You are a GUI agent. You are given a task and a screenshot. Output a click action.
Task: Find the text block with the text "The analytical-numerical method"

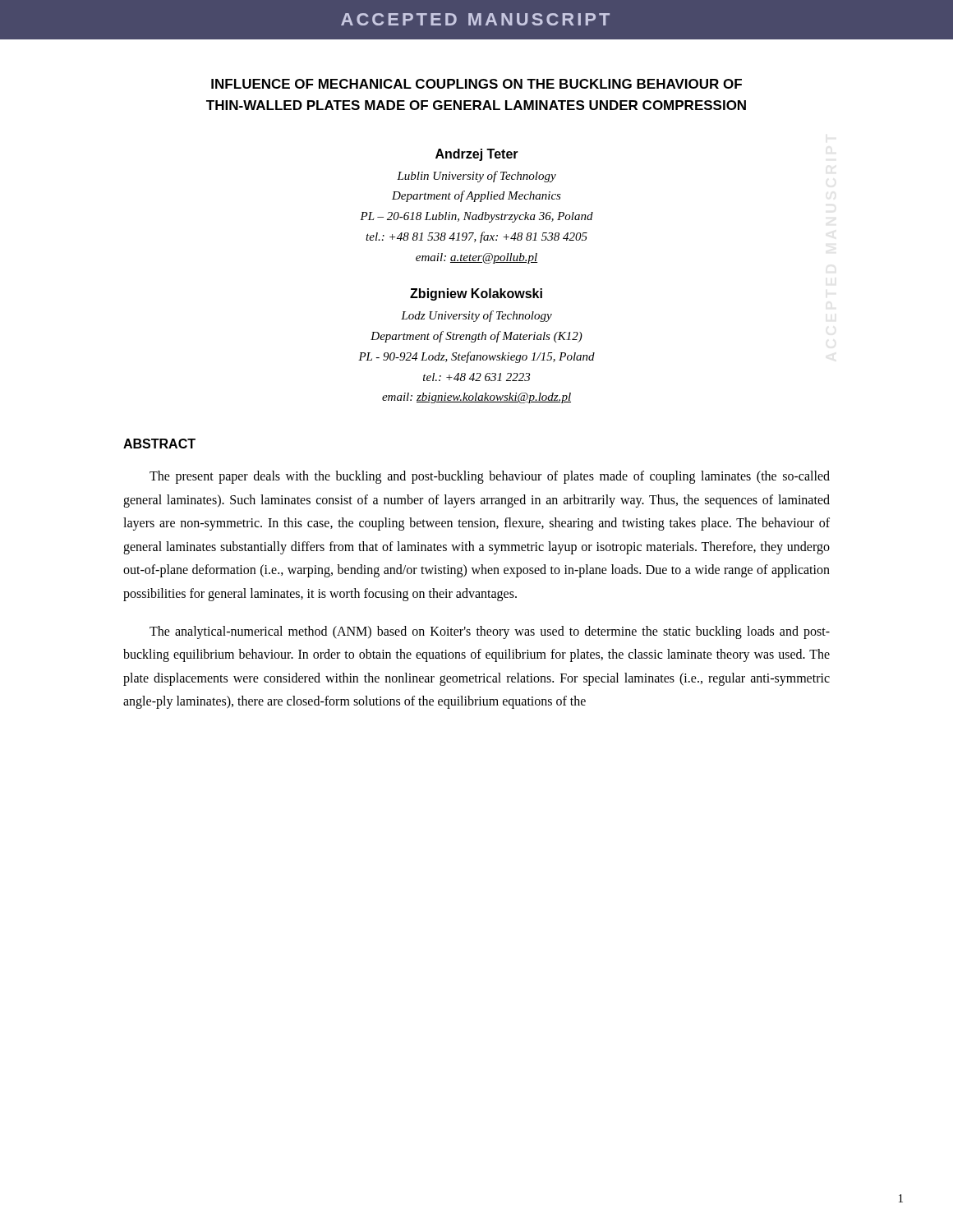pyautogui.click(x=476, y=667)
